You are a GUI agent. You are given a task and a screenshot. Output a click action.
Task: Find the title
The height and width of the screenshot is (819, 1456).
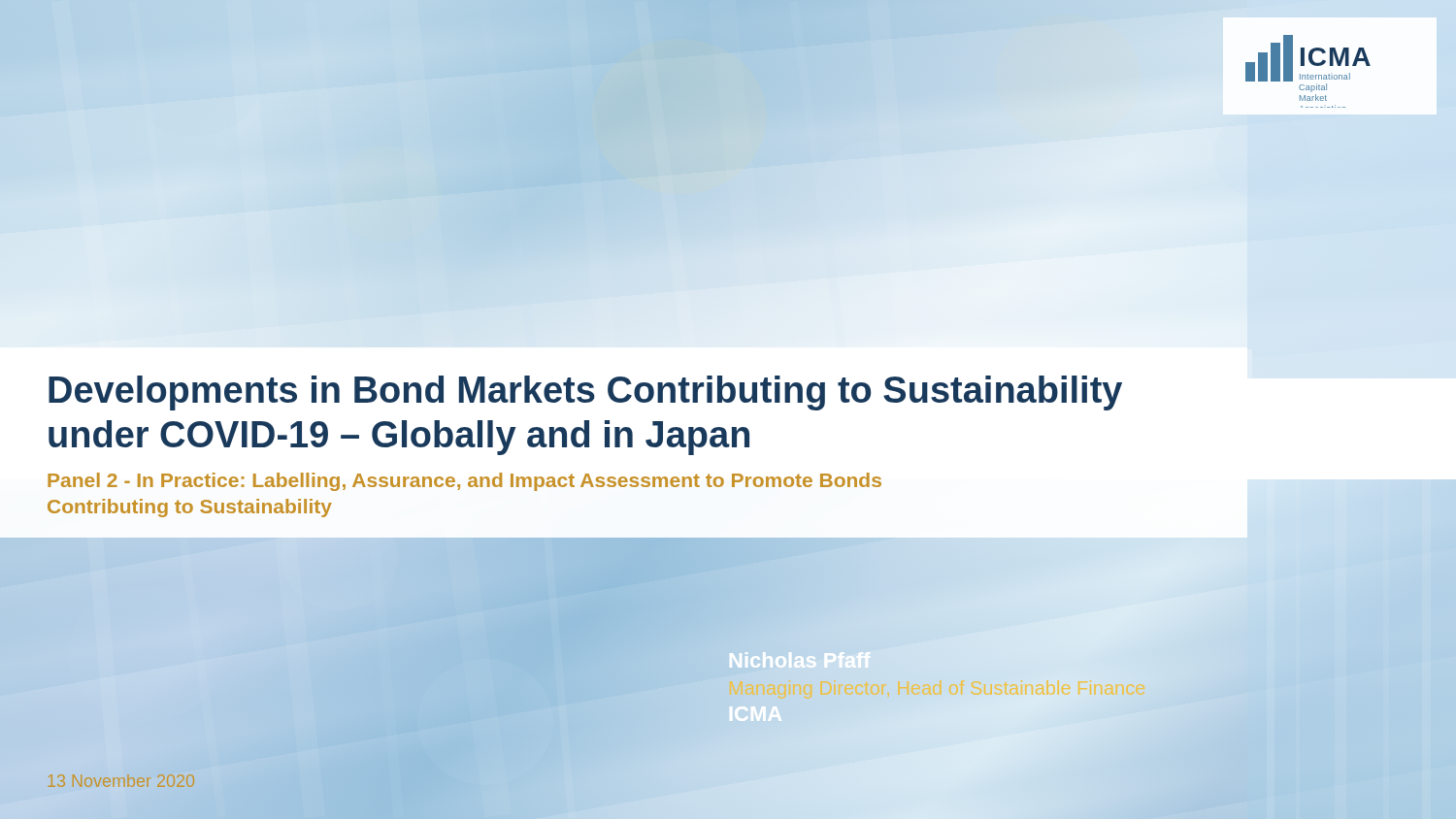click(x=624, y=413)
